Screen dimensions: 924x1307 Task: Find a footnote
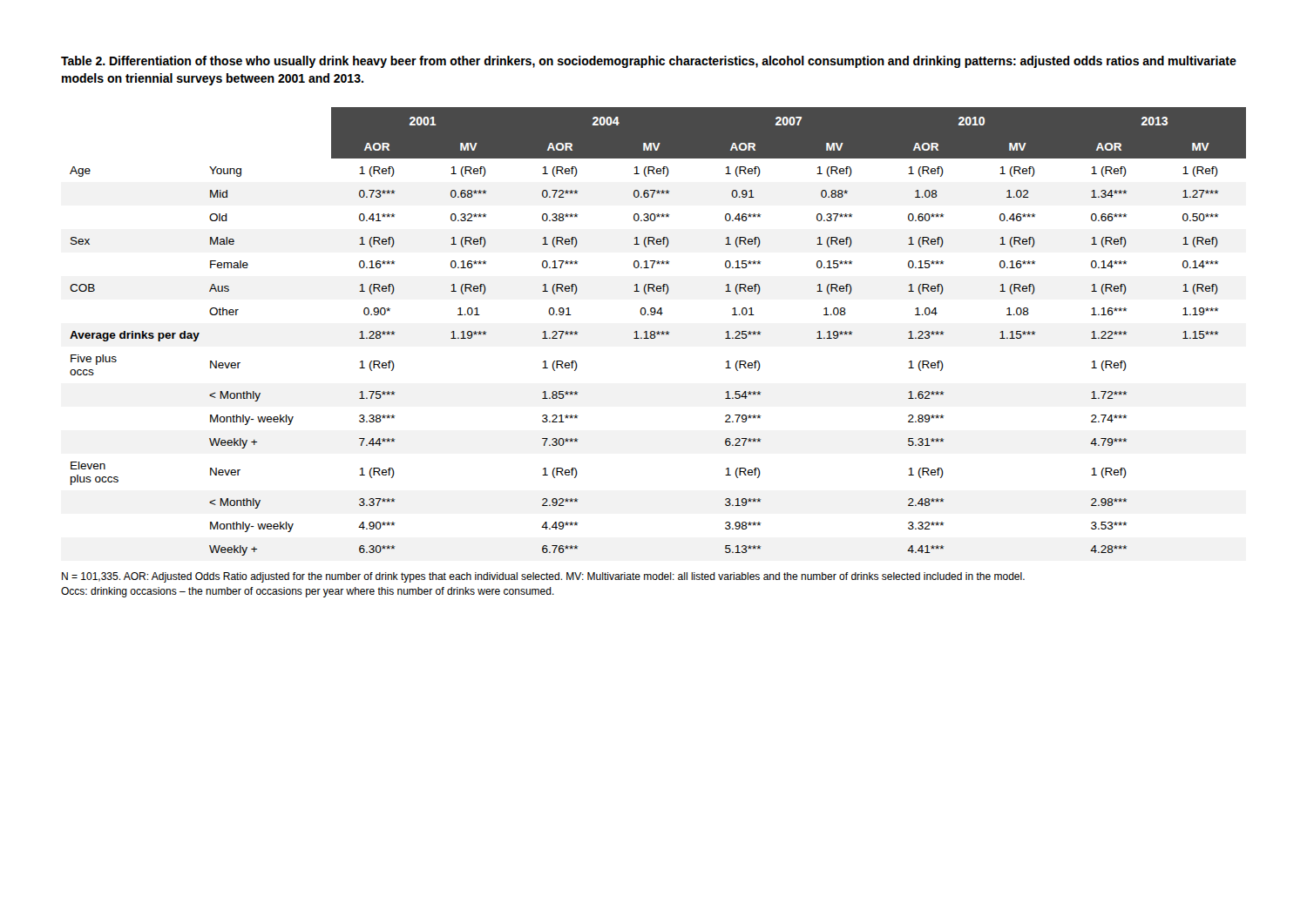point(543,584)
